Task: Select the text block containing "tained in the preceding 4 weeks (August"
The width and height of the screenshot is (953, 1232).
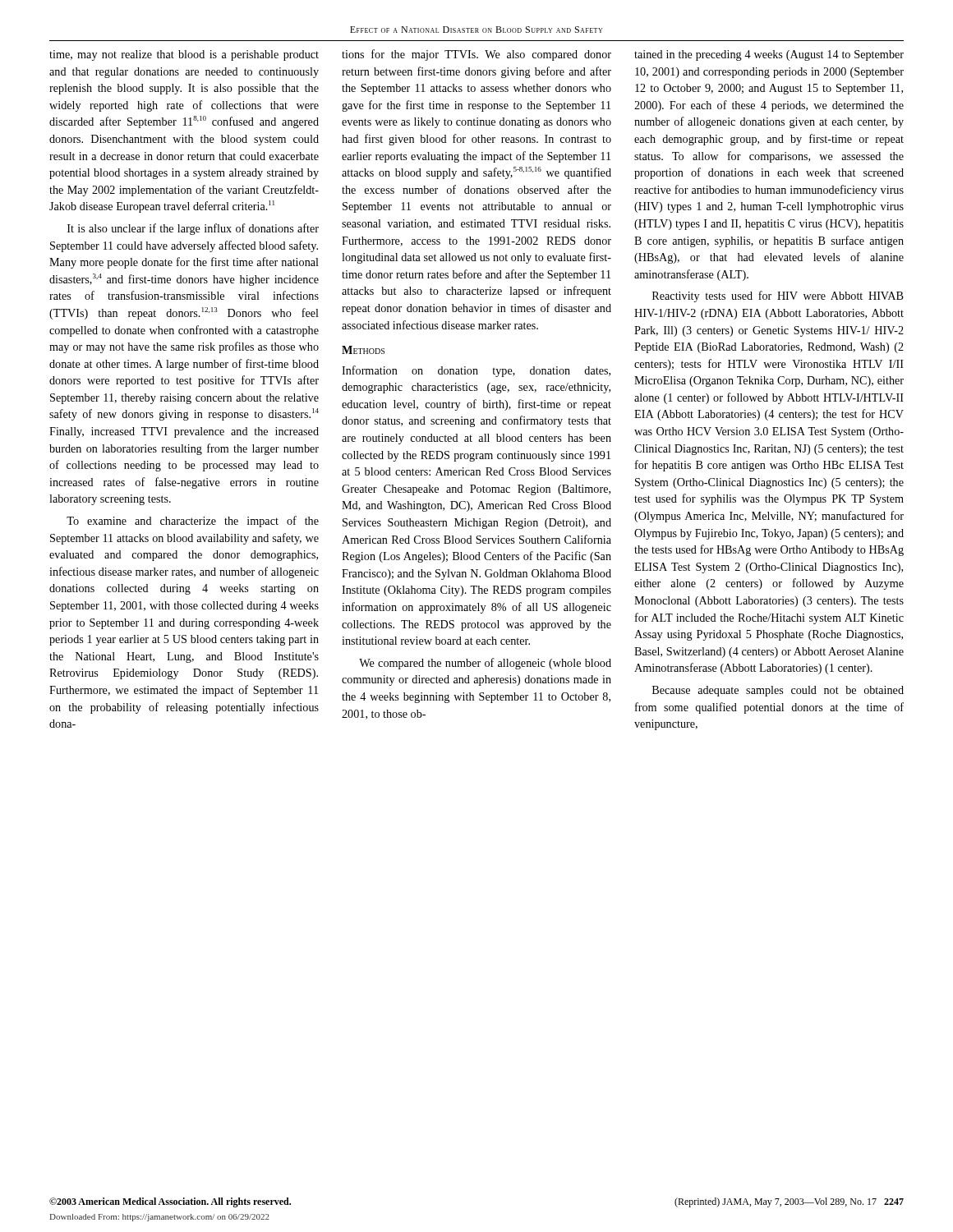Action: (769, 389)
